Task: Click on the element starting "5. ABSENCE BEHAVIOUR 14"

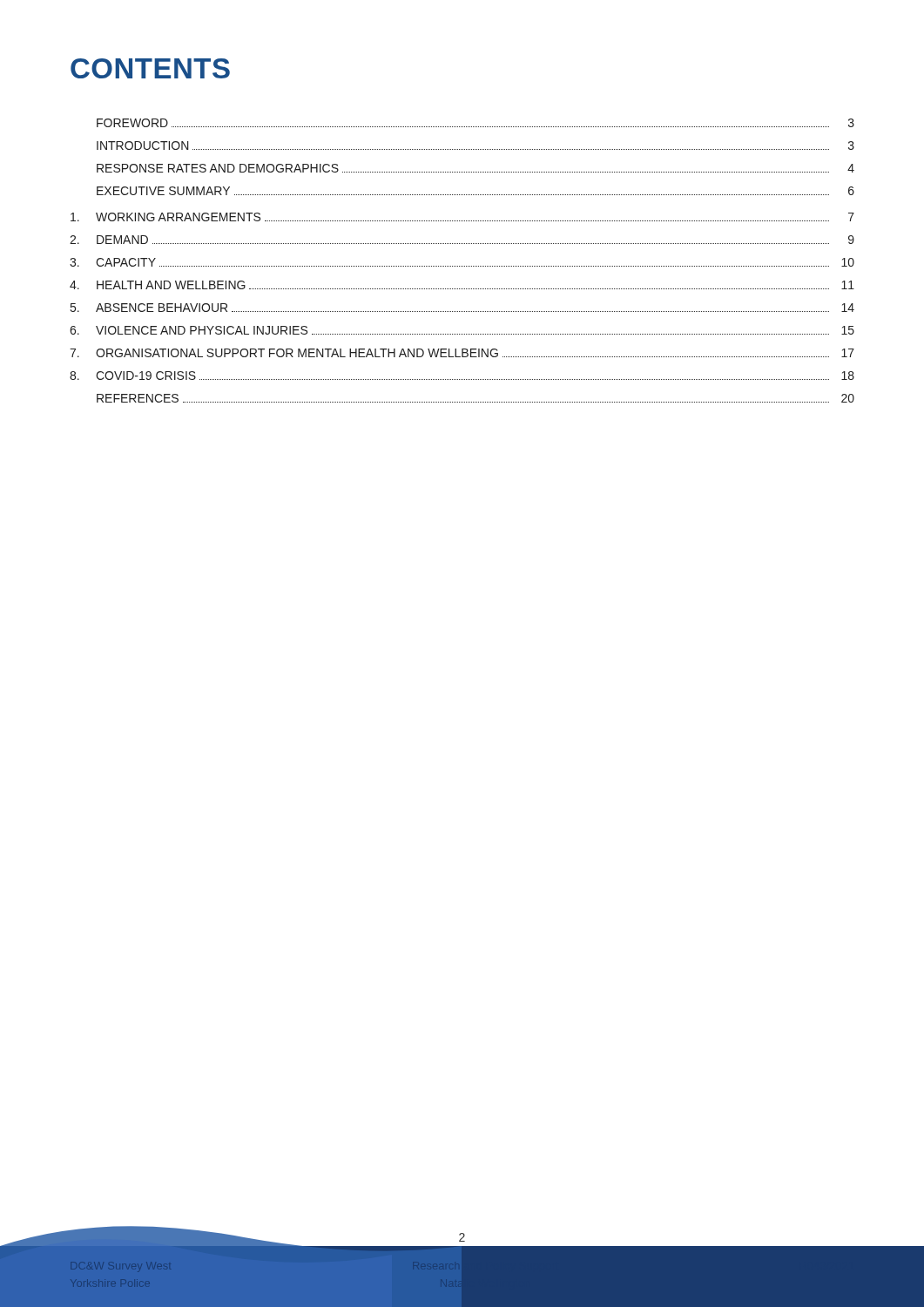Action: click(x=462, y=308)
